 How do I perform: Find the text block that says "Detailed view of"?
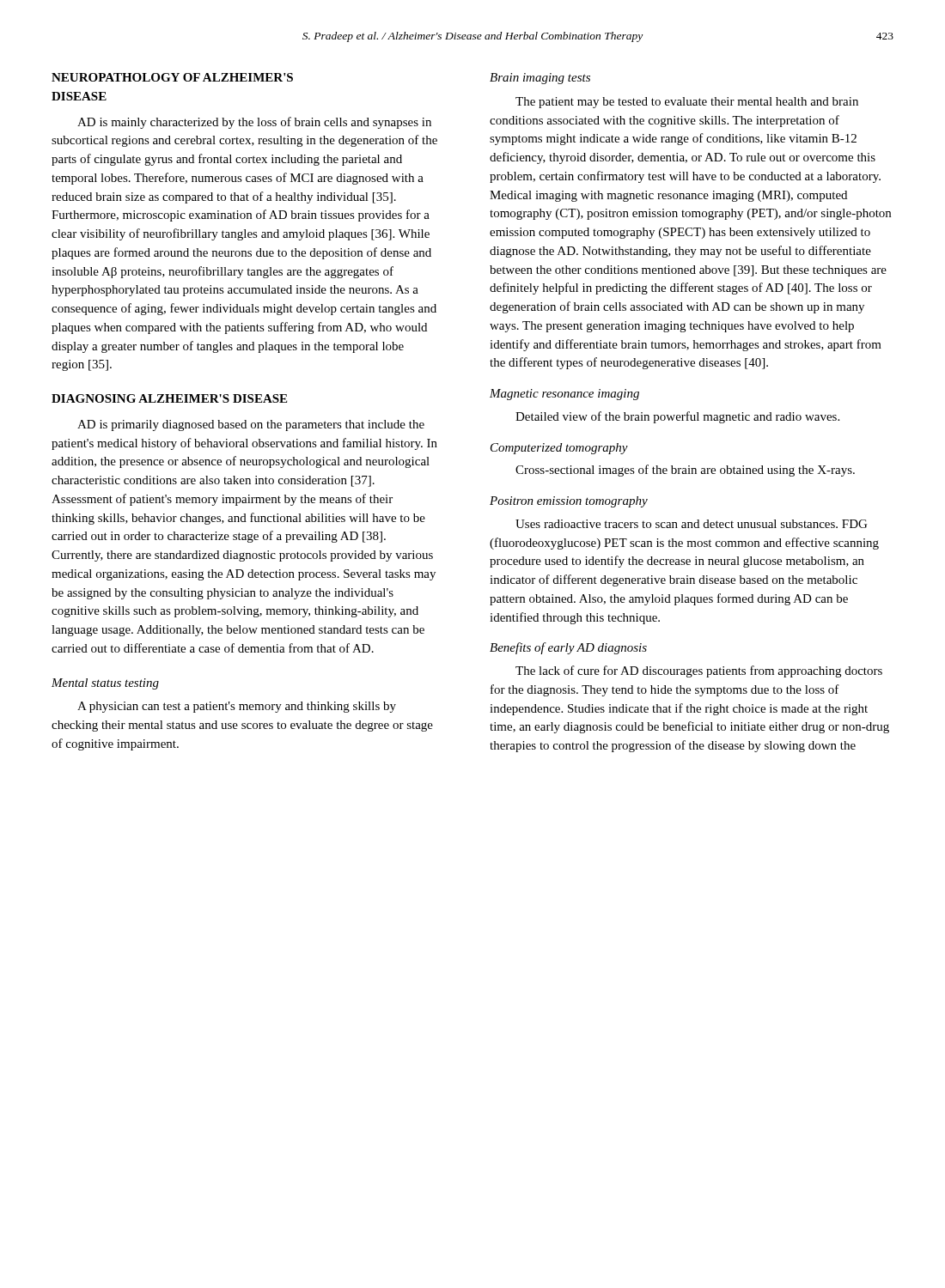click(678, 416)
